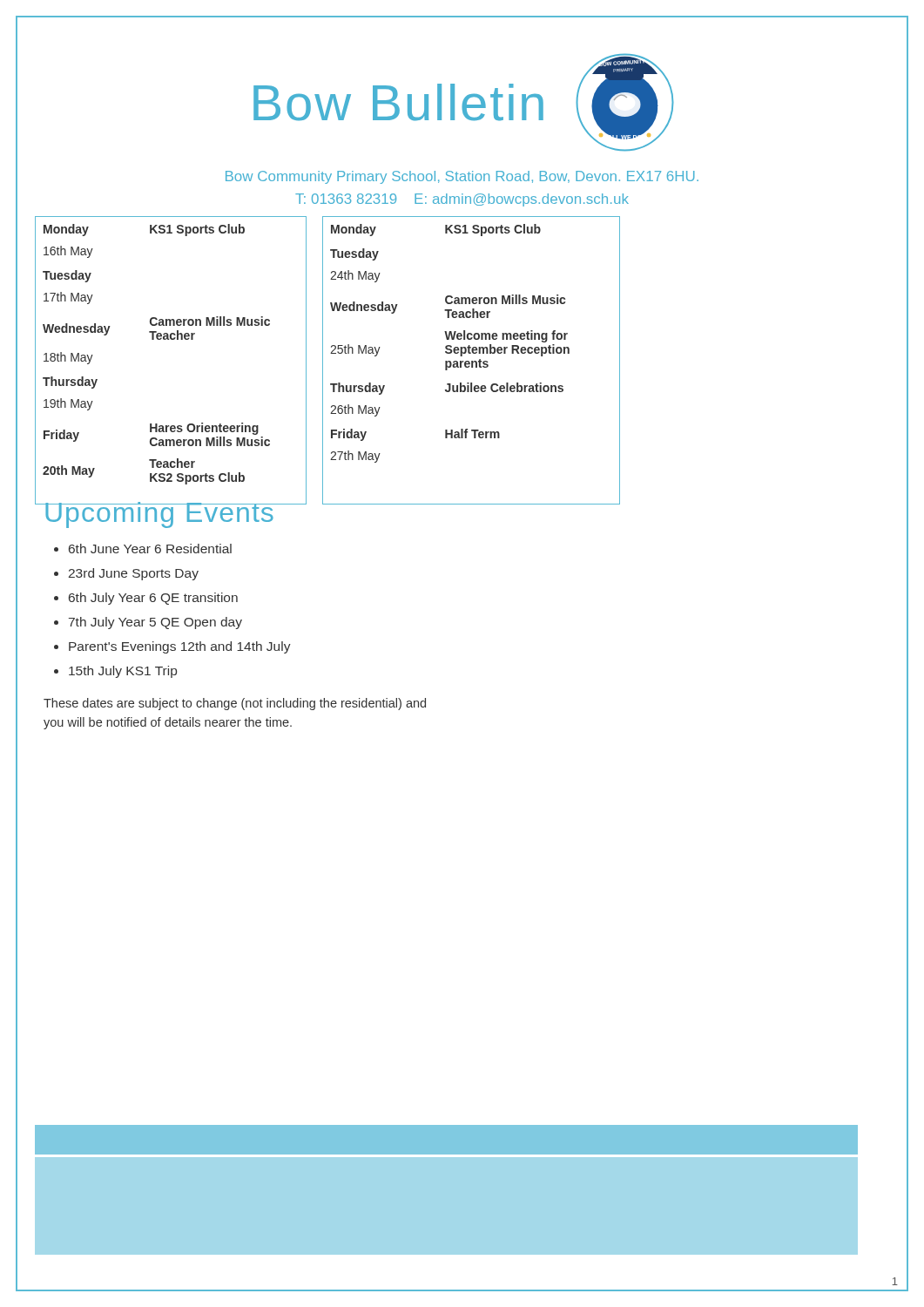The height and width of the screenshot is (1307, 924).
Task: Locate the table with the text "27th May"
Action: (x=471, y=360)
